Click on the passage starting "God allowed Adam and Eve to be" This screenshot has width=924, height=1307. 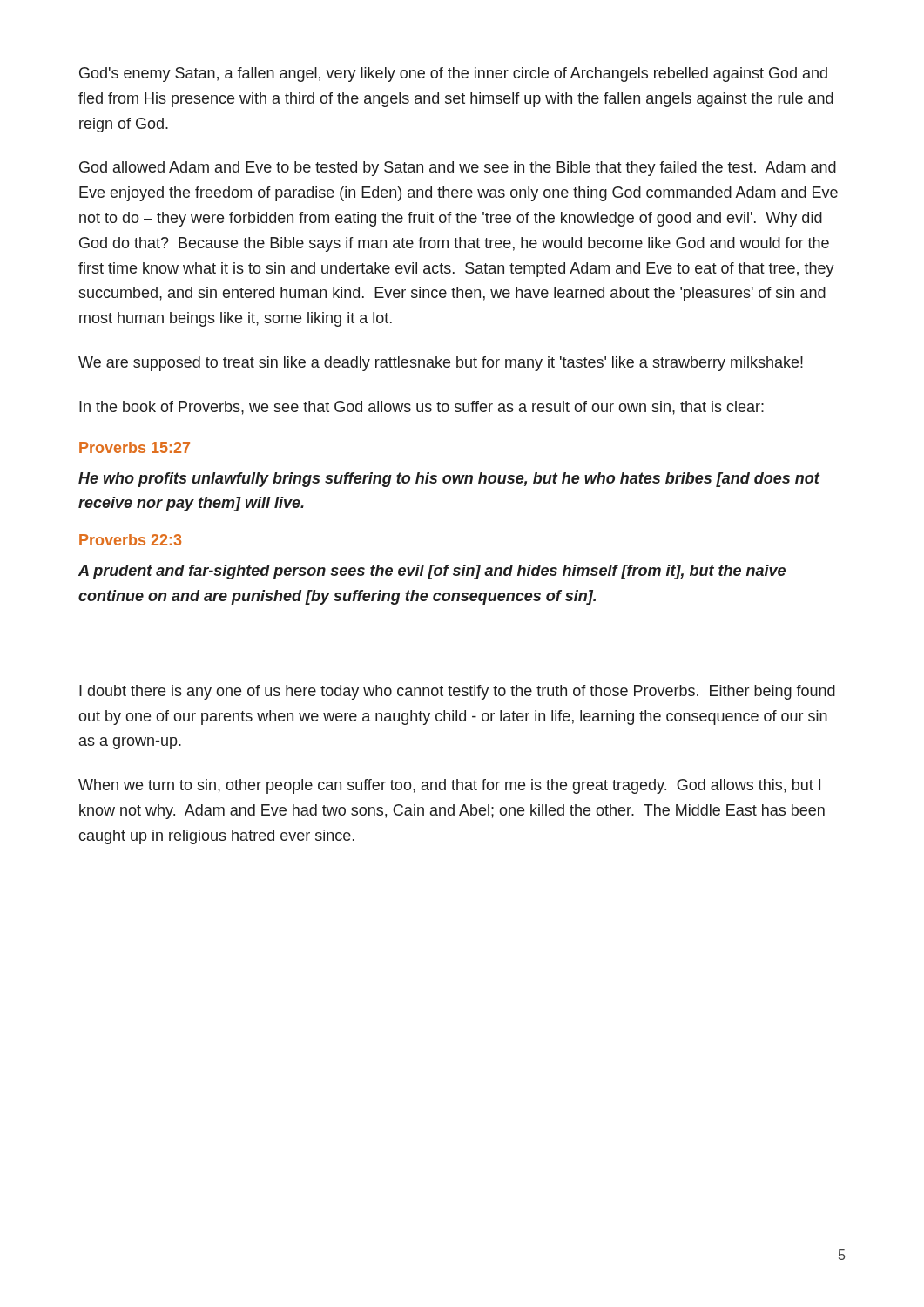(458, 243)
